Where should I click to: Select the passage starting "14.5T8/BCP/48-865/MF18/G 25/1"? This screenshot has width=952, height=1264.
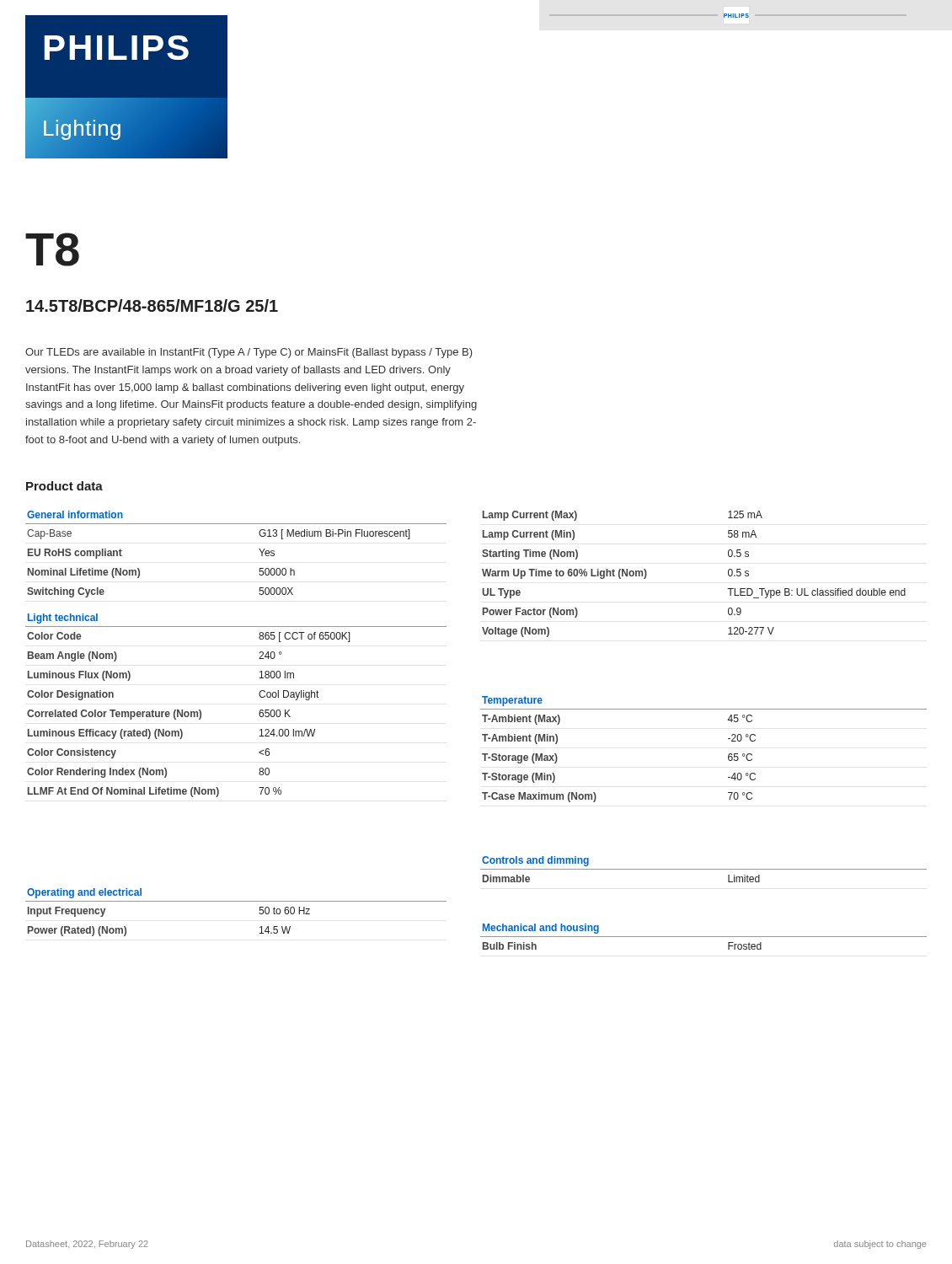point(152,306)
